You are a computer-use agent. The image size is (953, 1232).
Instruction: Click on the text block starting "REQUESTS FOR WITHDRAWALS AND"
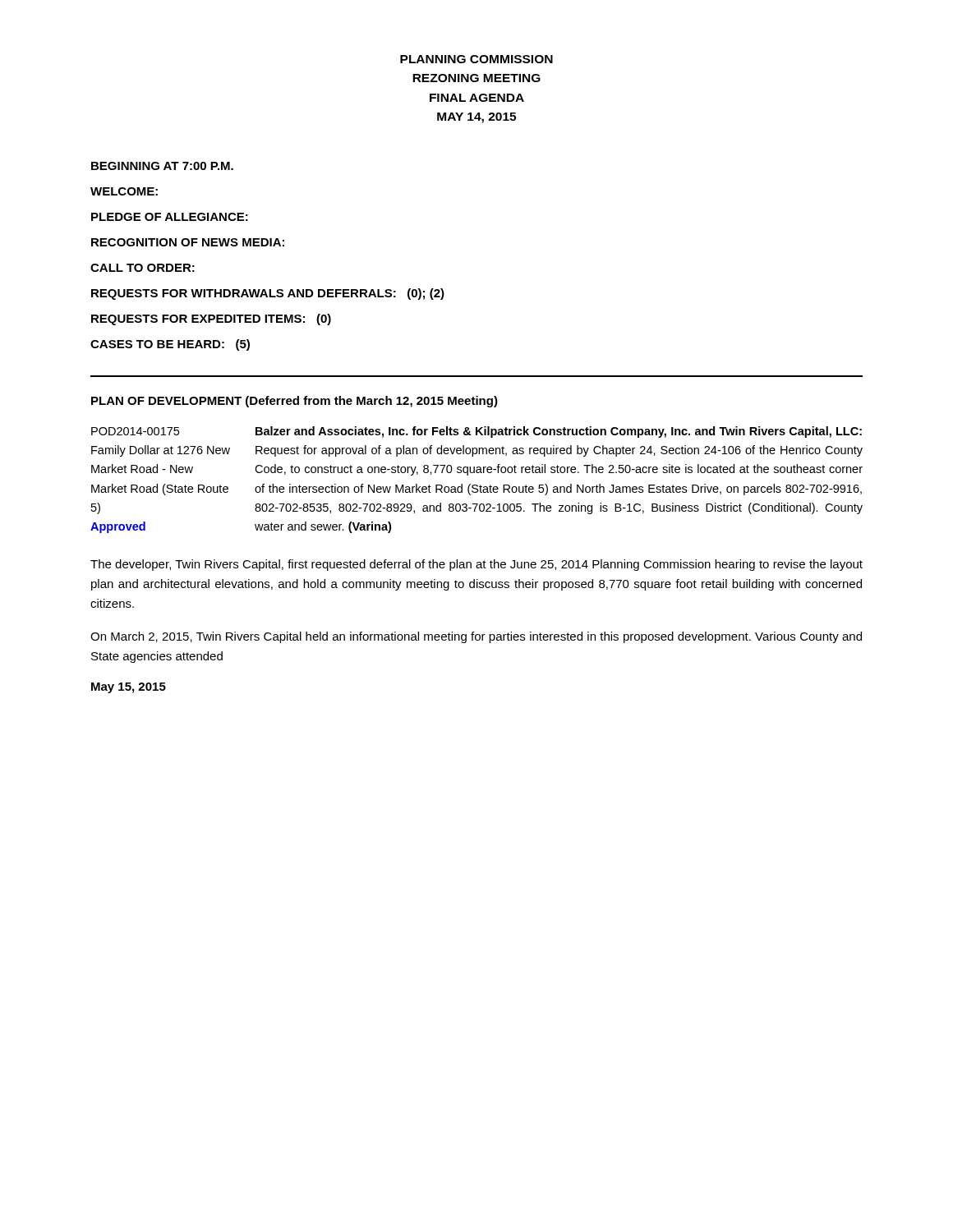coord(267,293)
